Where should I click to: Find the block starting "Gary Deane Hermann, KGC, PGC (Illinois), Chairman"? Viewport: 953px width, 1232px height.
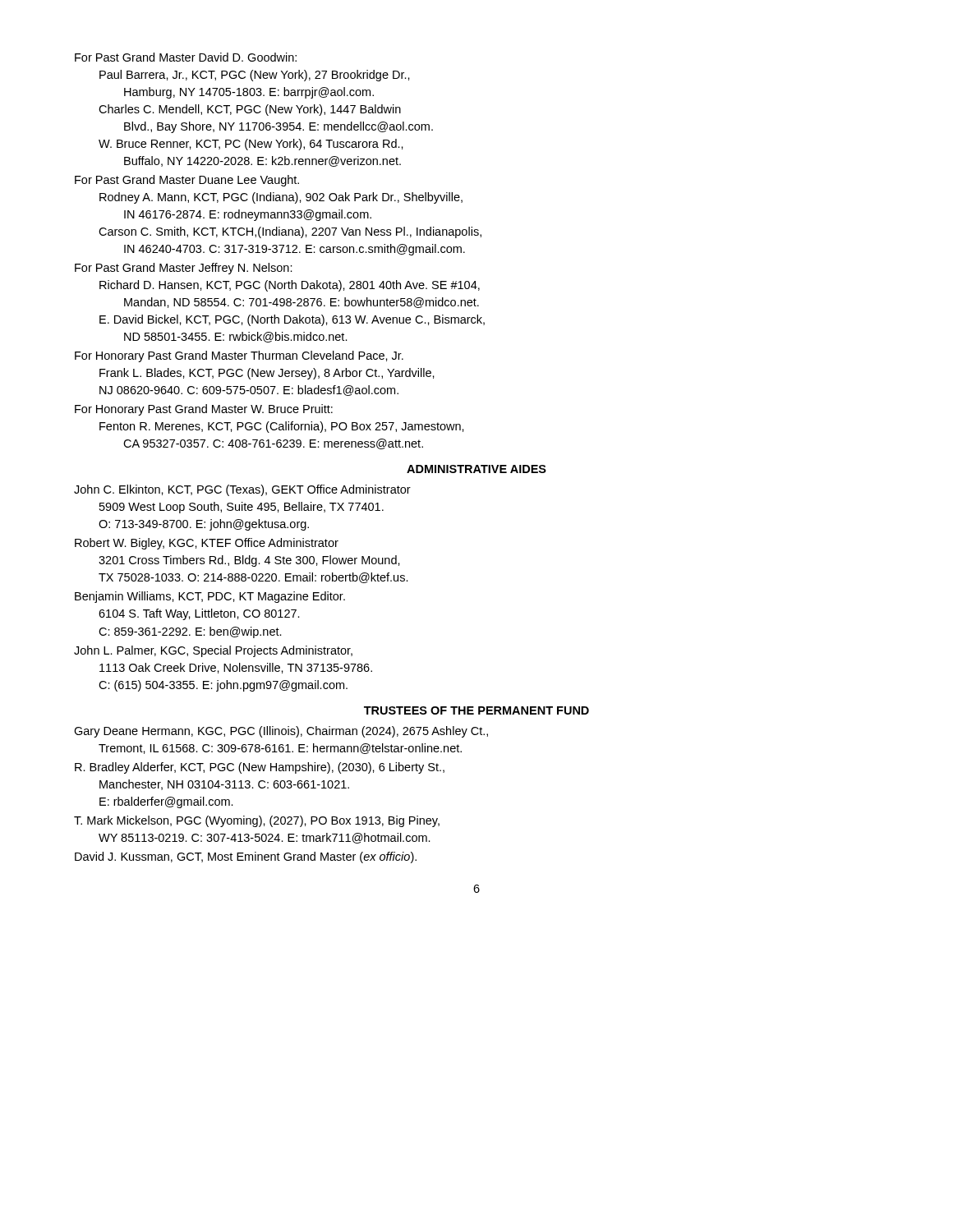(x=476, y=740)
